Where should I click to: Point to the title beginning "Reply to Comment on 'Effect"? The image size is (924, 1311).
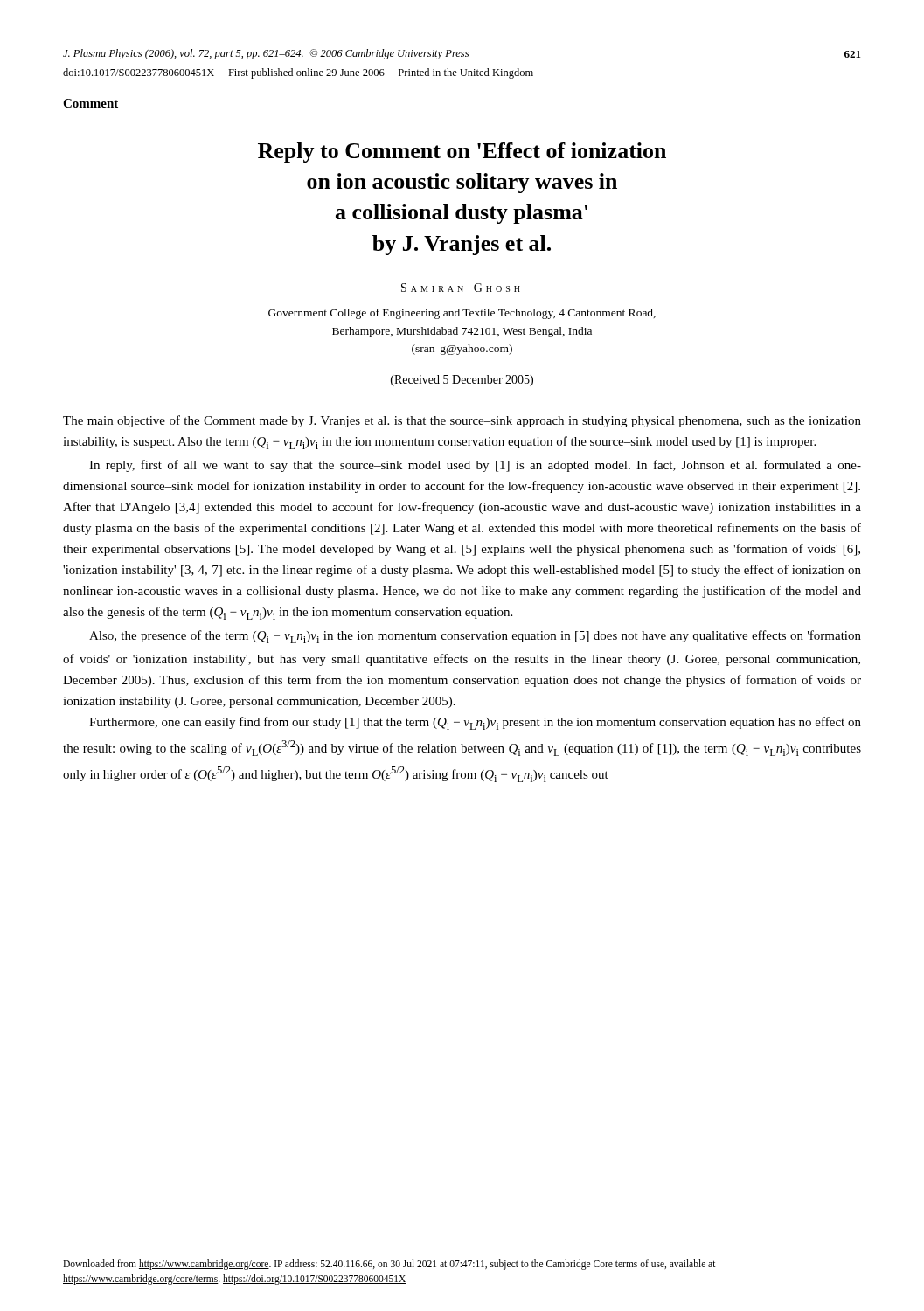point(462,197)
